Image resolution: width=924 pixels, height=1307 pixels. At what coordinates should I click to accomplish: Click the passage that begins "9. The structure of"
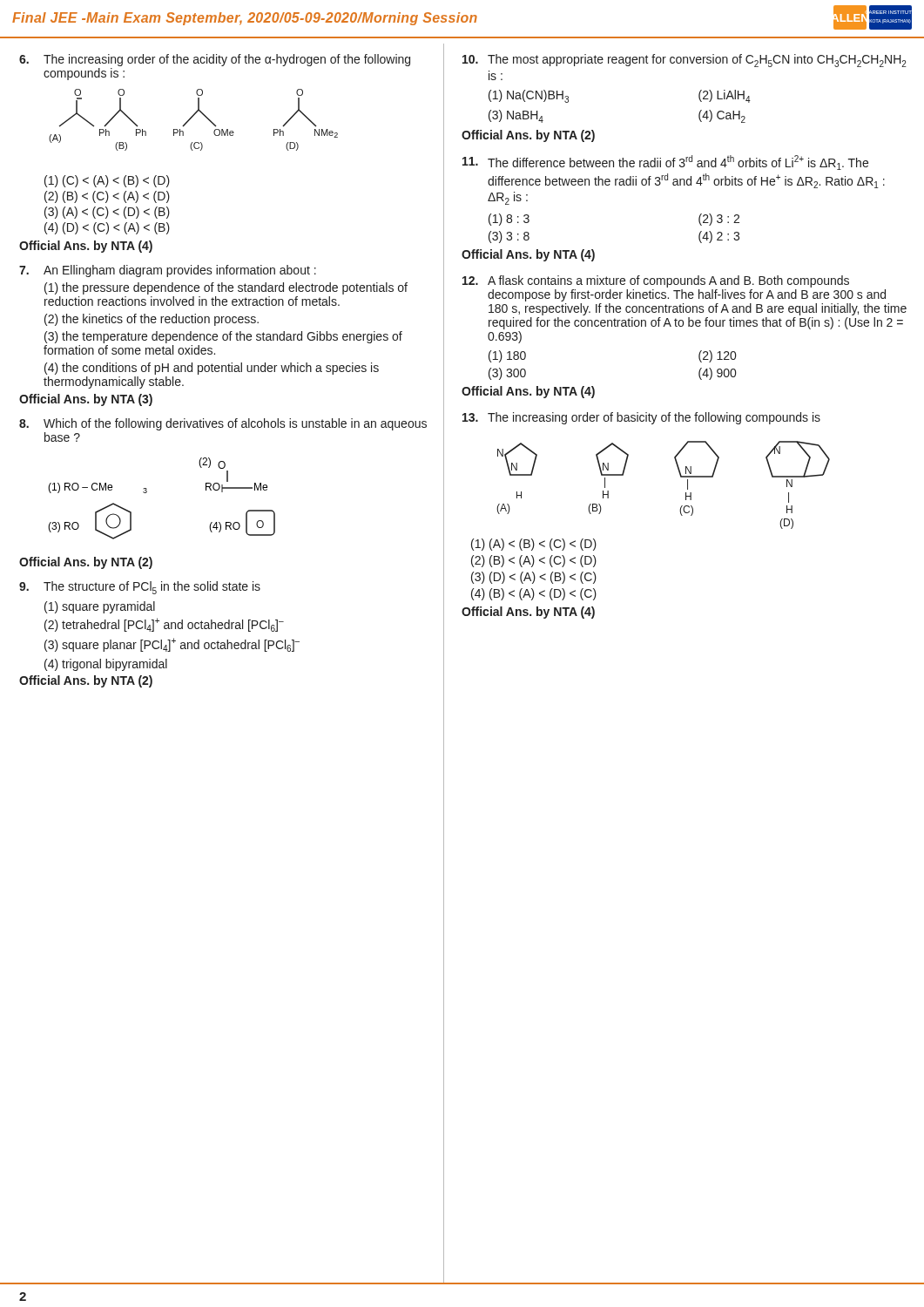[224, 633]
